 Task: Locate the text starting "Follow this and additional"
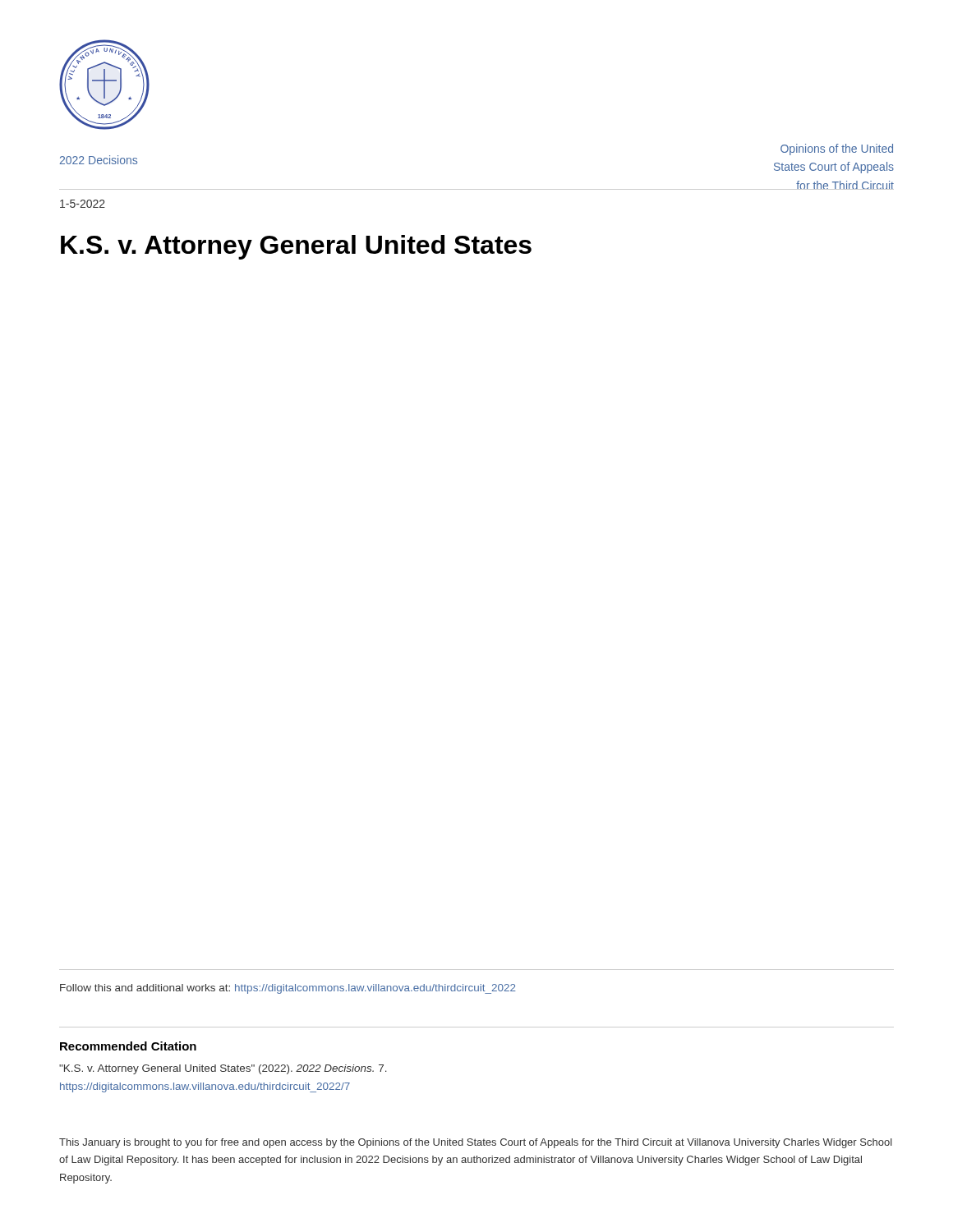coord(288,988)
